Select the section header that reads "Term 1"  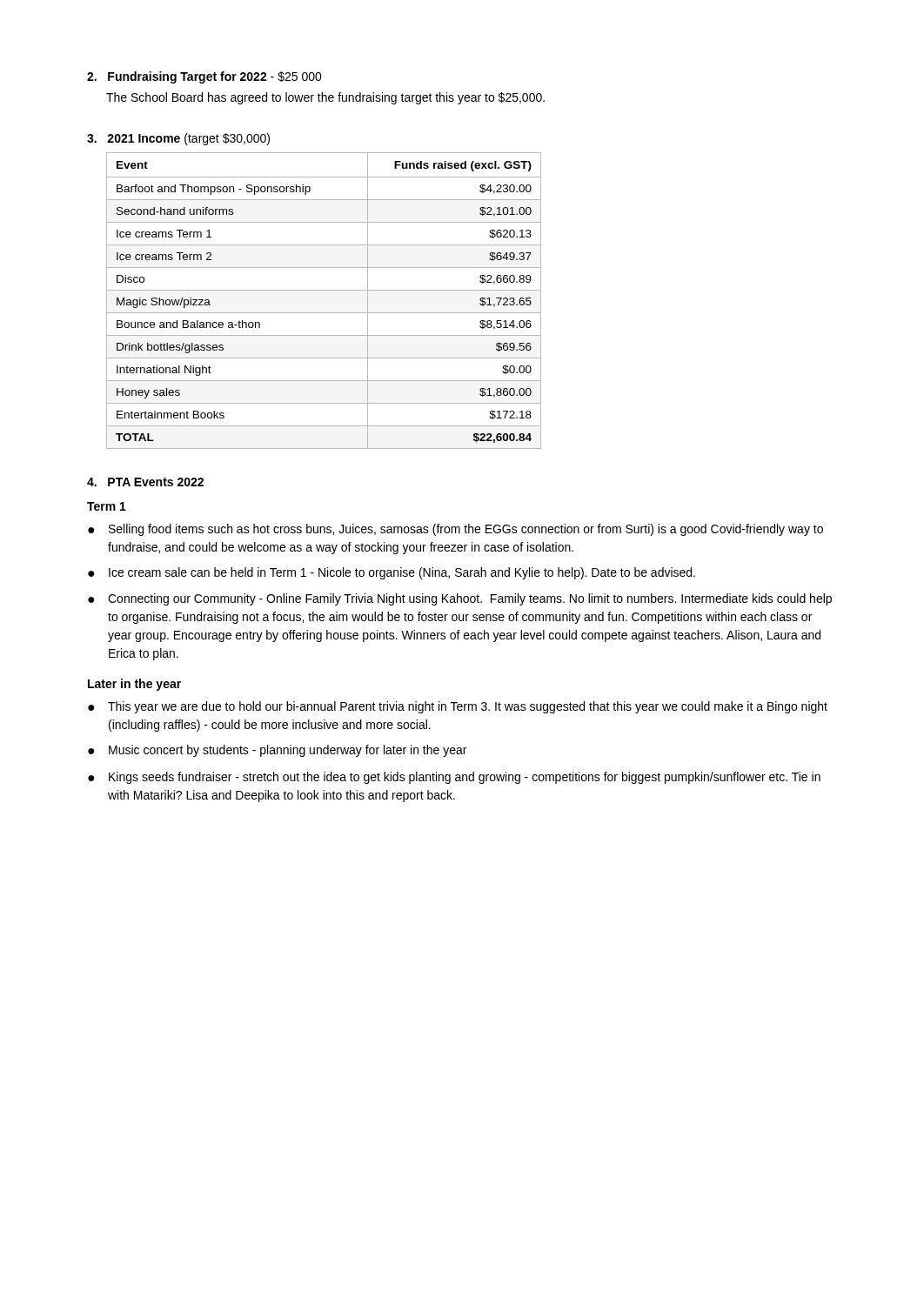pos(107,506)
